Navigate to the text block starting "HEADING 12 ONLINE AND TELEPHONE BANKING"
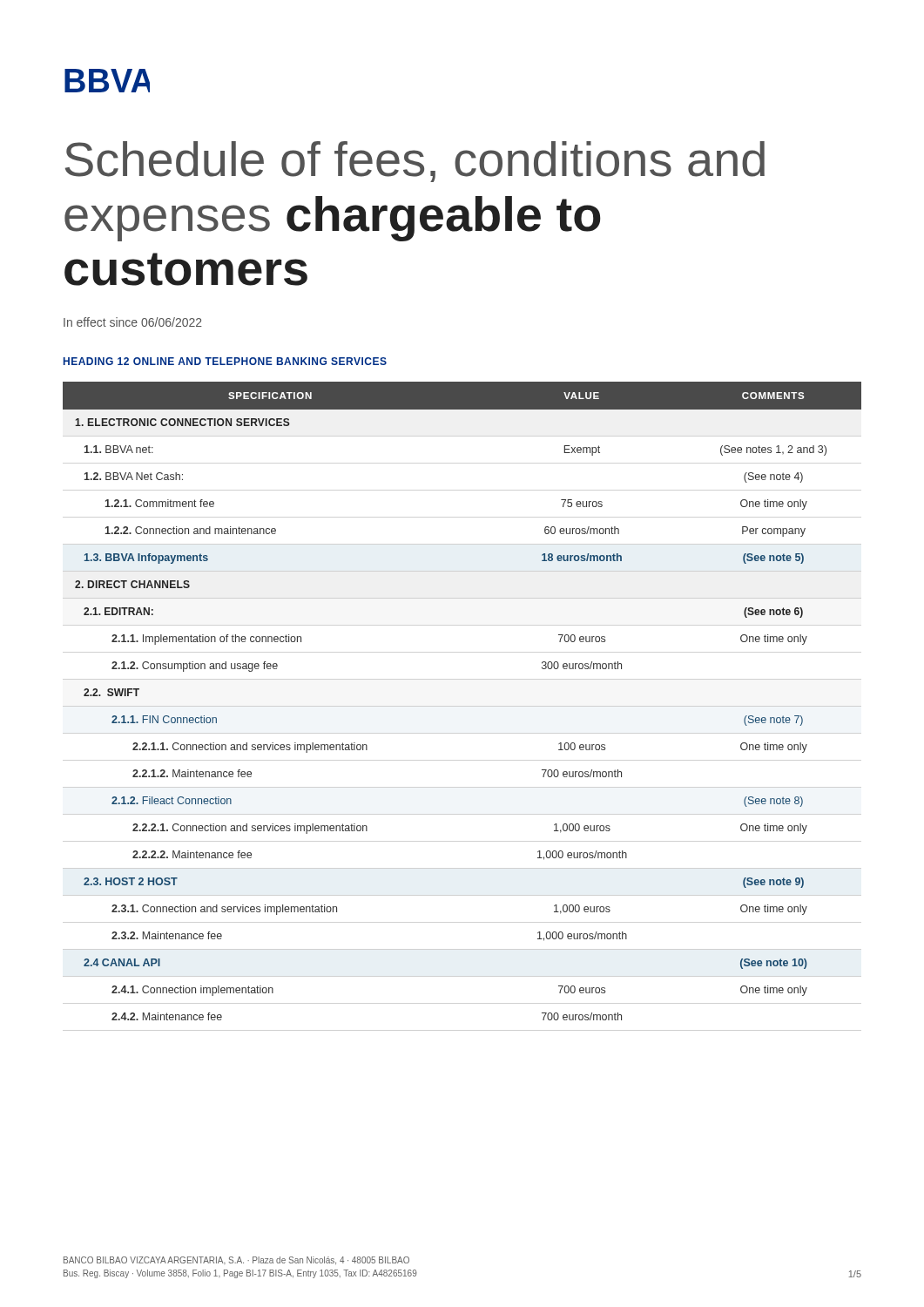 coord(225,362)
